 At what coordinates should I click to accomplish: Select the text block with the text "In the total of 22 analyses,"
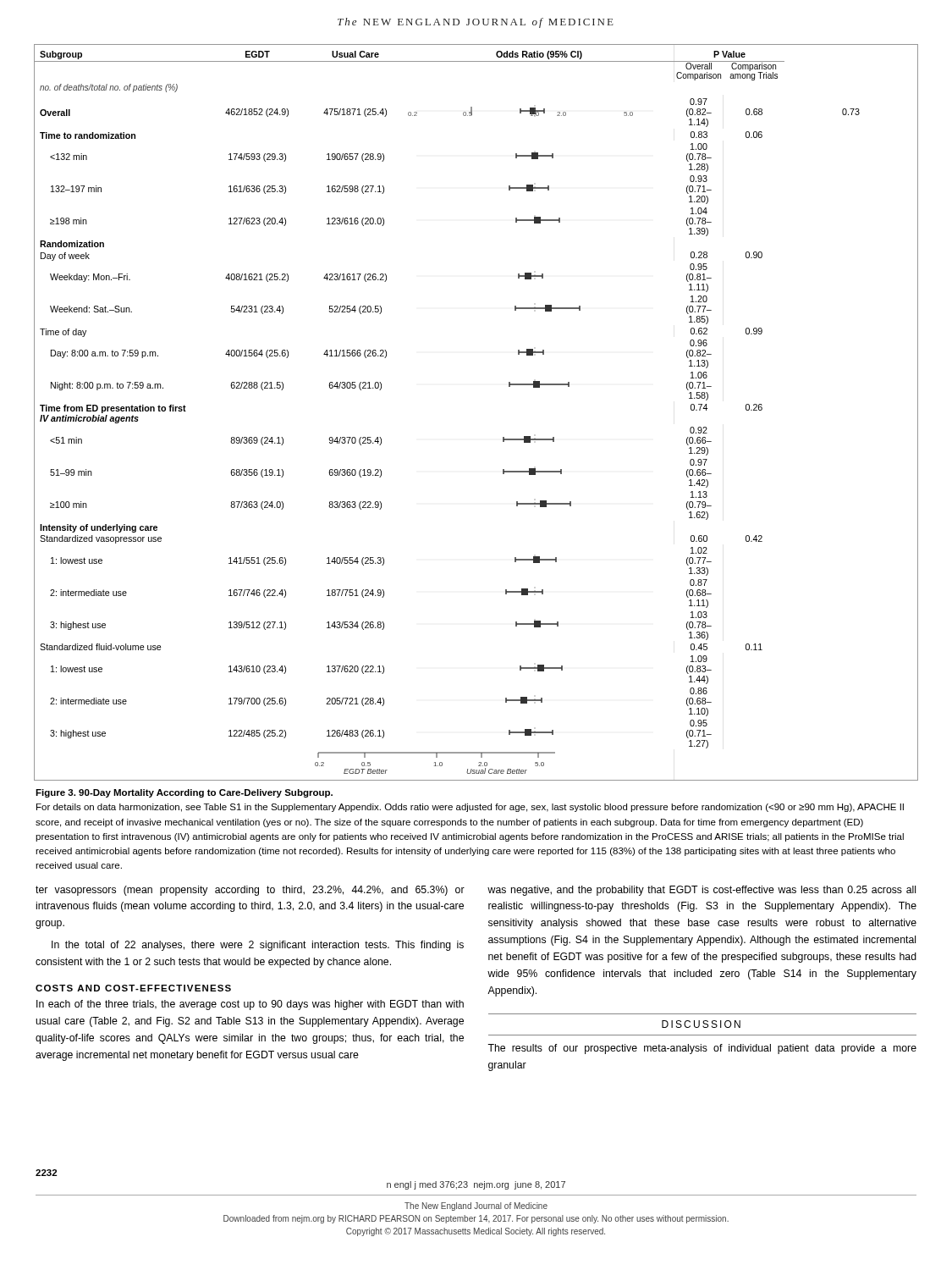tap(250, 954)
